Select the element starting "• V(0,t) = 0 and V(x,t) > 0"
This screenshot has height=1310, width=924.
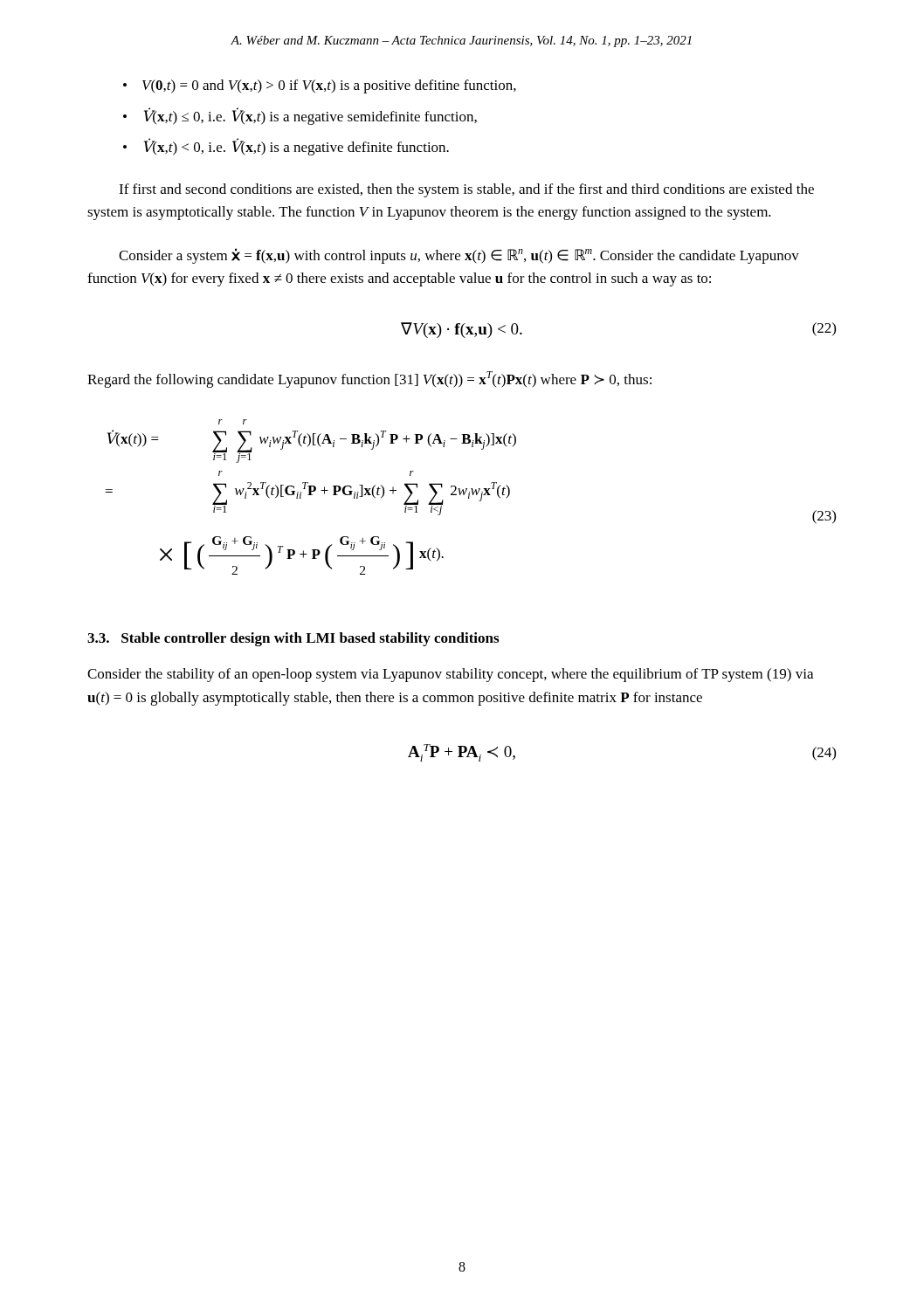click(x=479, y=85)
